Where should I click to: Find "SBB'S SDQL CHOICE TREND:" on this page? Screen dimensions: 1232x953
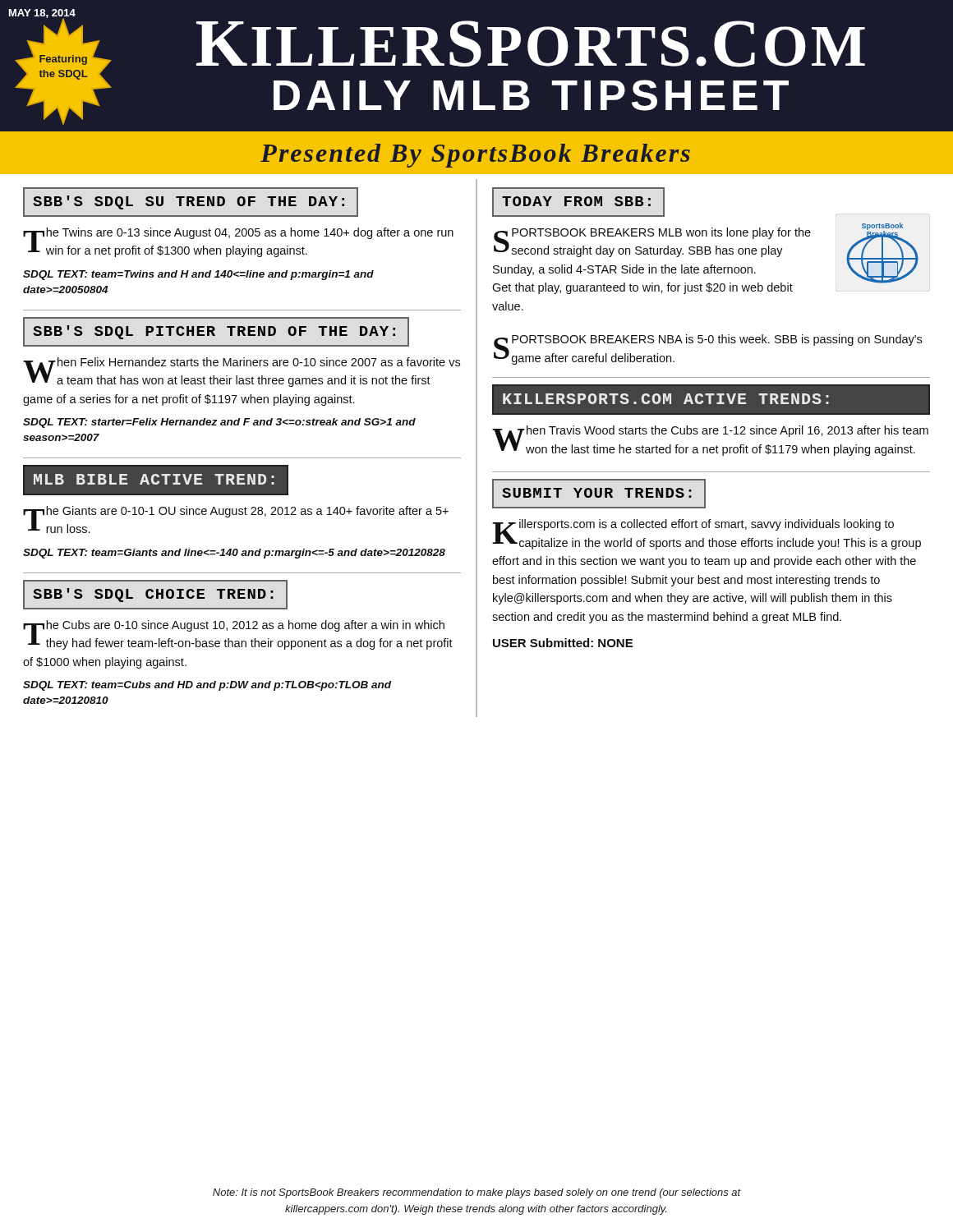point(155,594)
